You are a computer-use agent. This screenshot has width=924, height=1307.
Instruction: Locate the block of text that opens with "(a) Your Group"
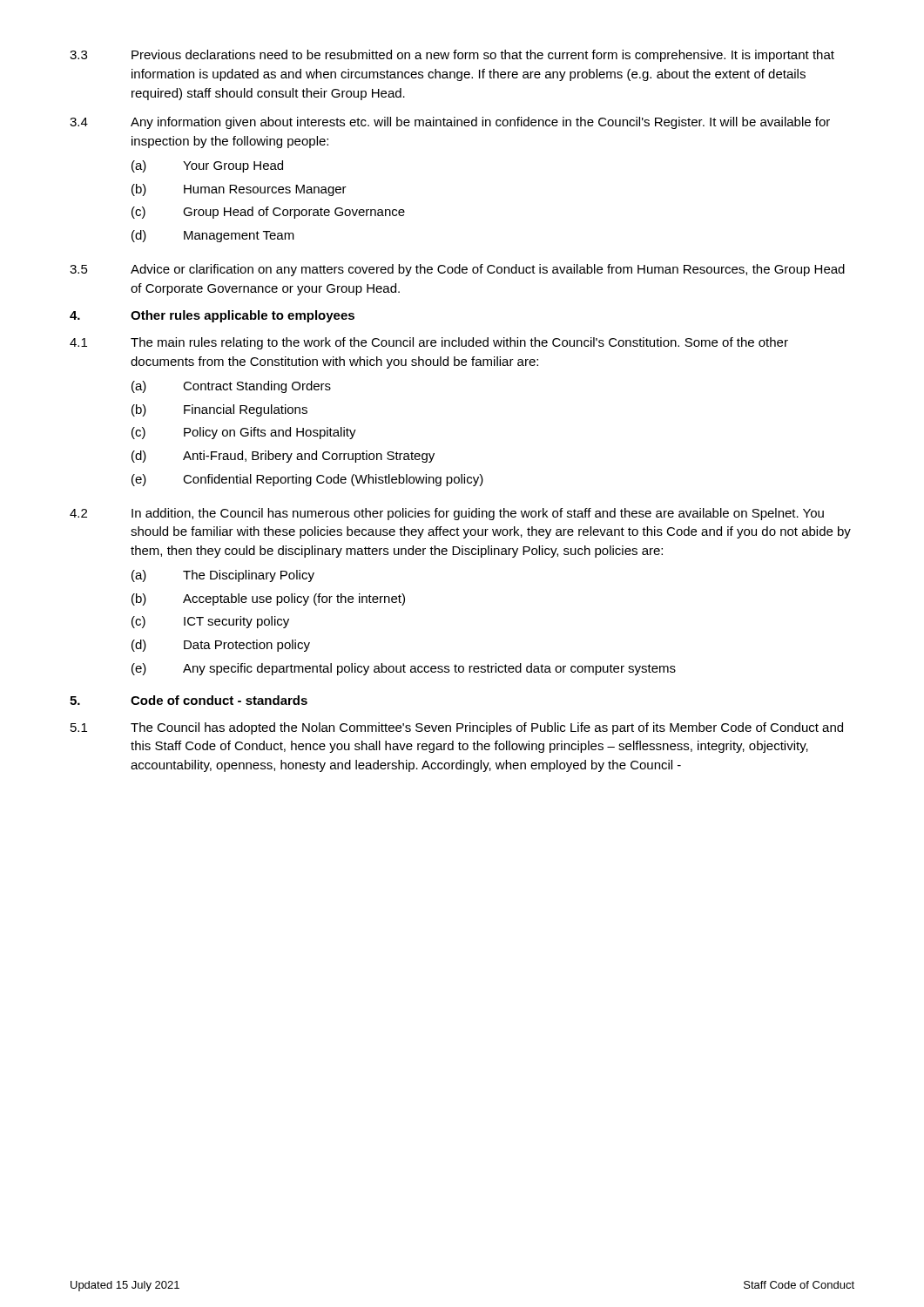click(207, 166)
